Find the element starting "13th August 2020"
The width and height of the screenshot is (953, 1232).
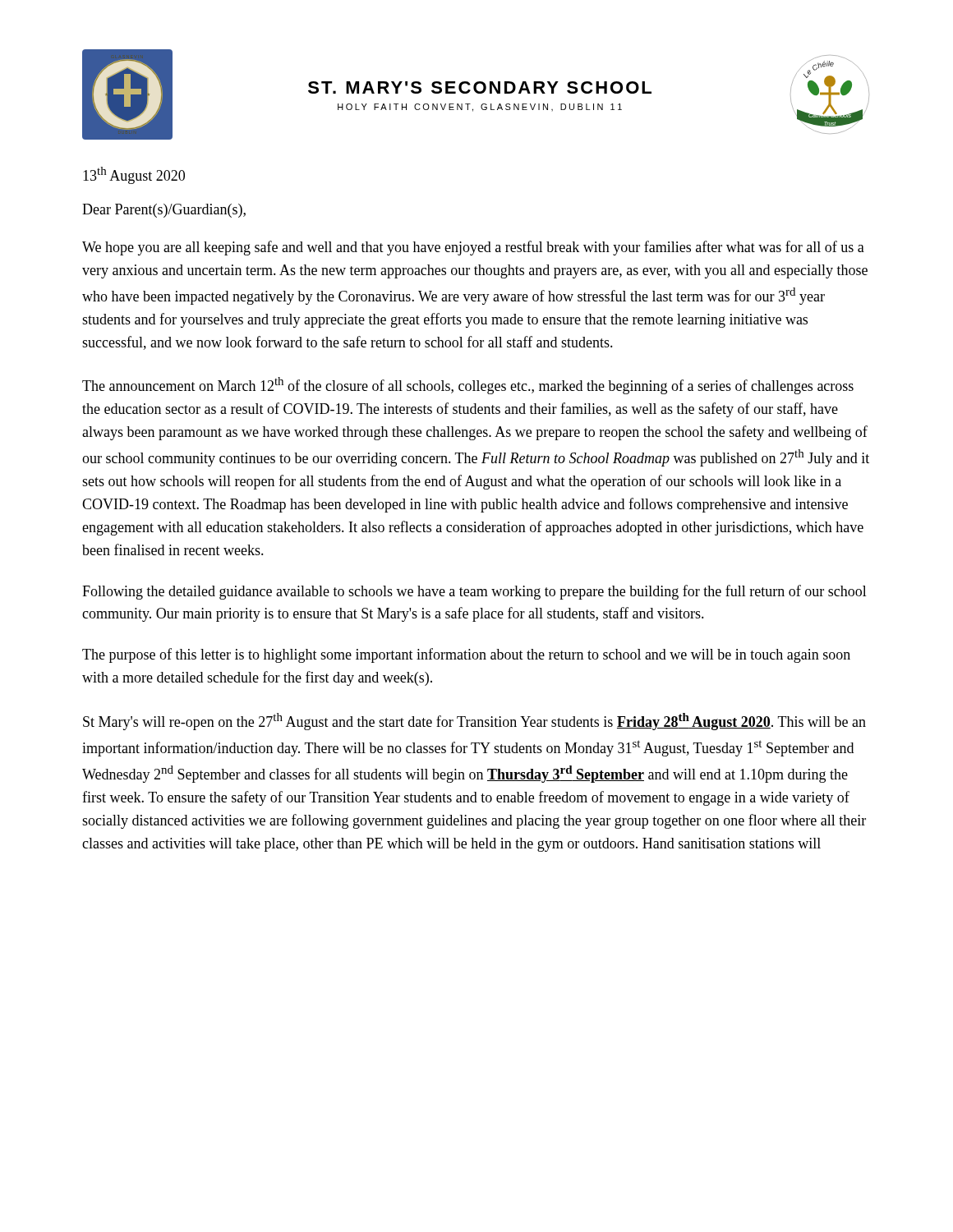tap(134, 174)
